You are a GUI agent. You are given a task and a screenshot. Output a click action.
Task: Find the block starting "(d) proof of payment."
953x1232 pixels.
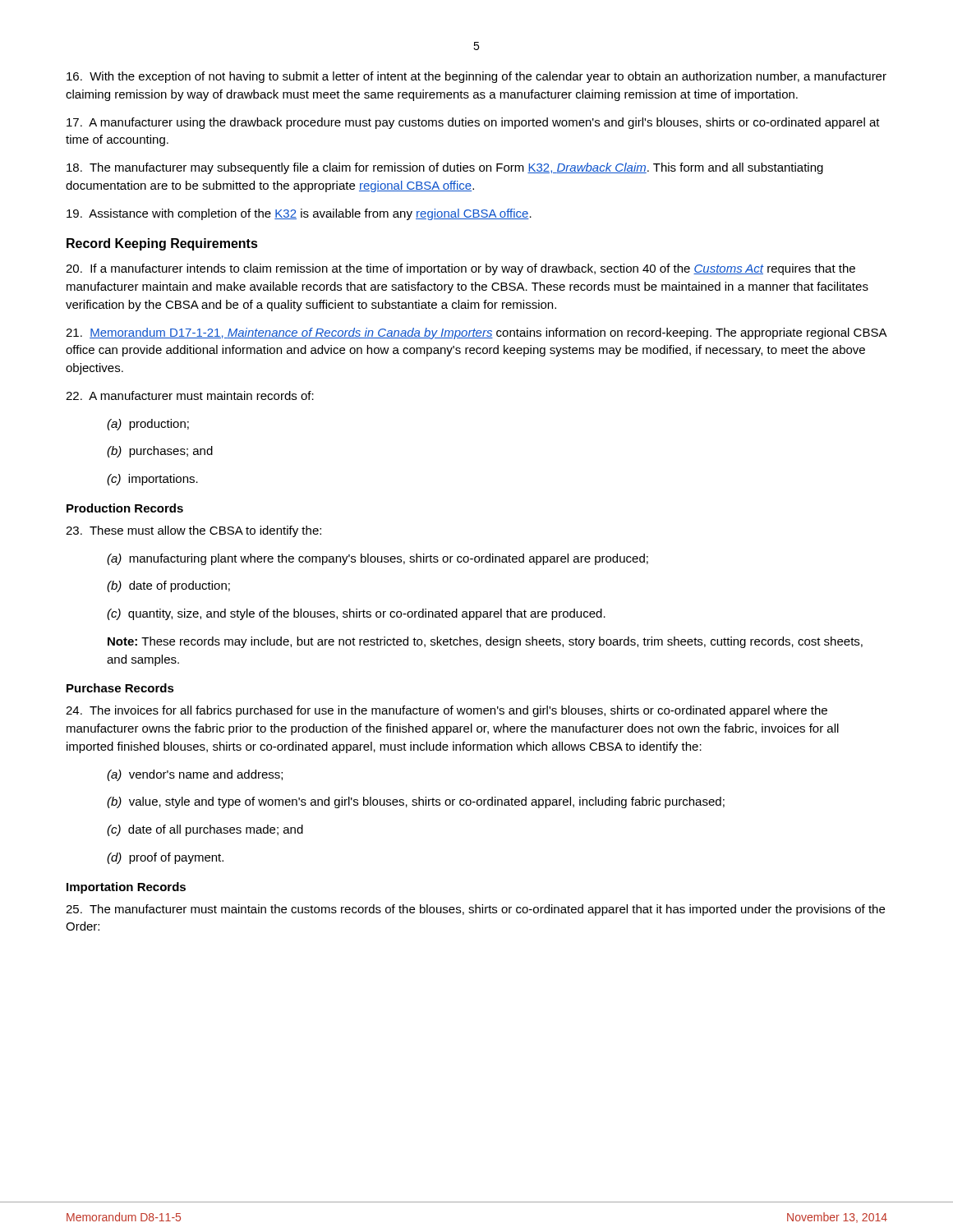165,858
